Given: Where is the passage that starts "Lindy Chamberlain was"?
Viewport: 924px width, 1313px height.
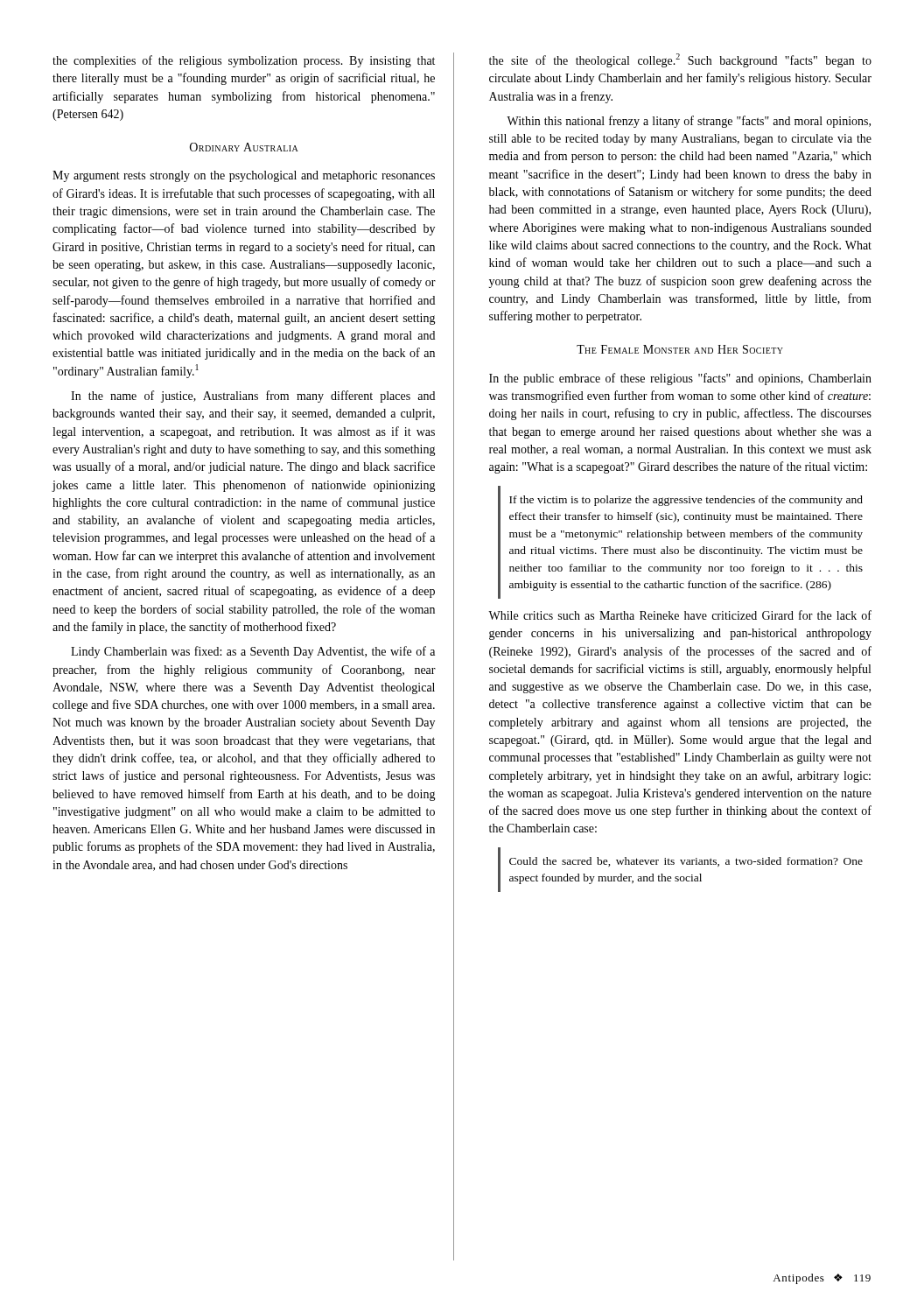Looking at the screenshot, I should [x=244, y=759].
